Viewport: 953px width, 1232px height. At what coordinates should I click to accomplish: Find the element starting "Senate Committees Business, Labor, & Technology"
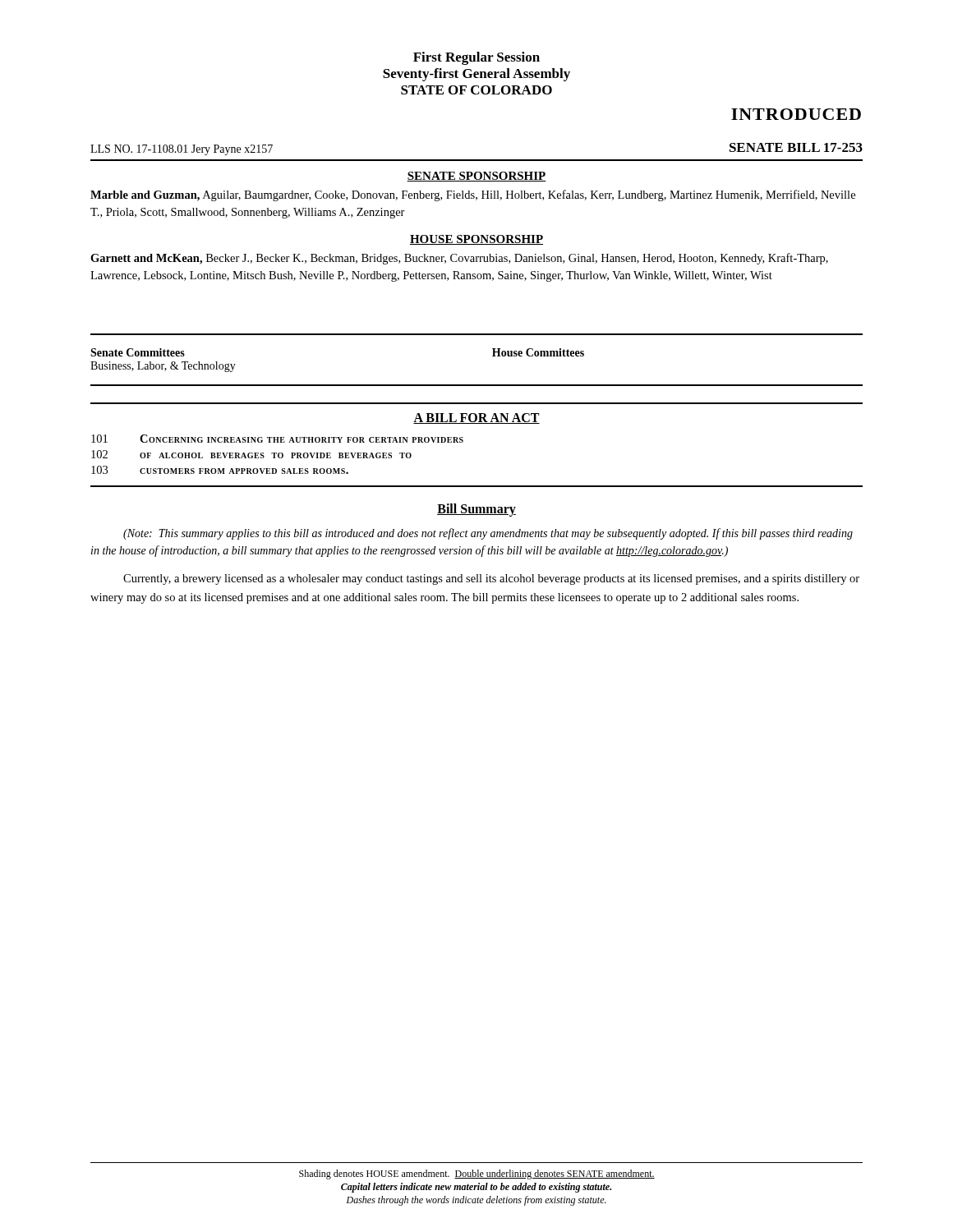point(163,359)
